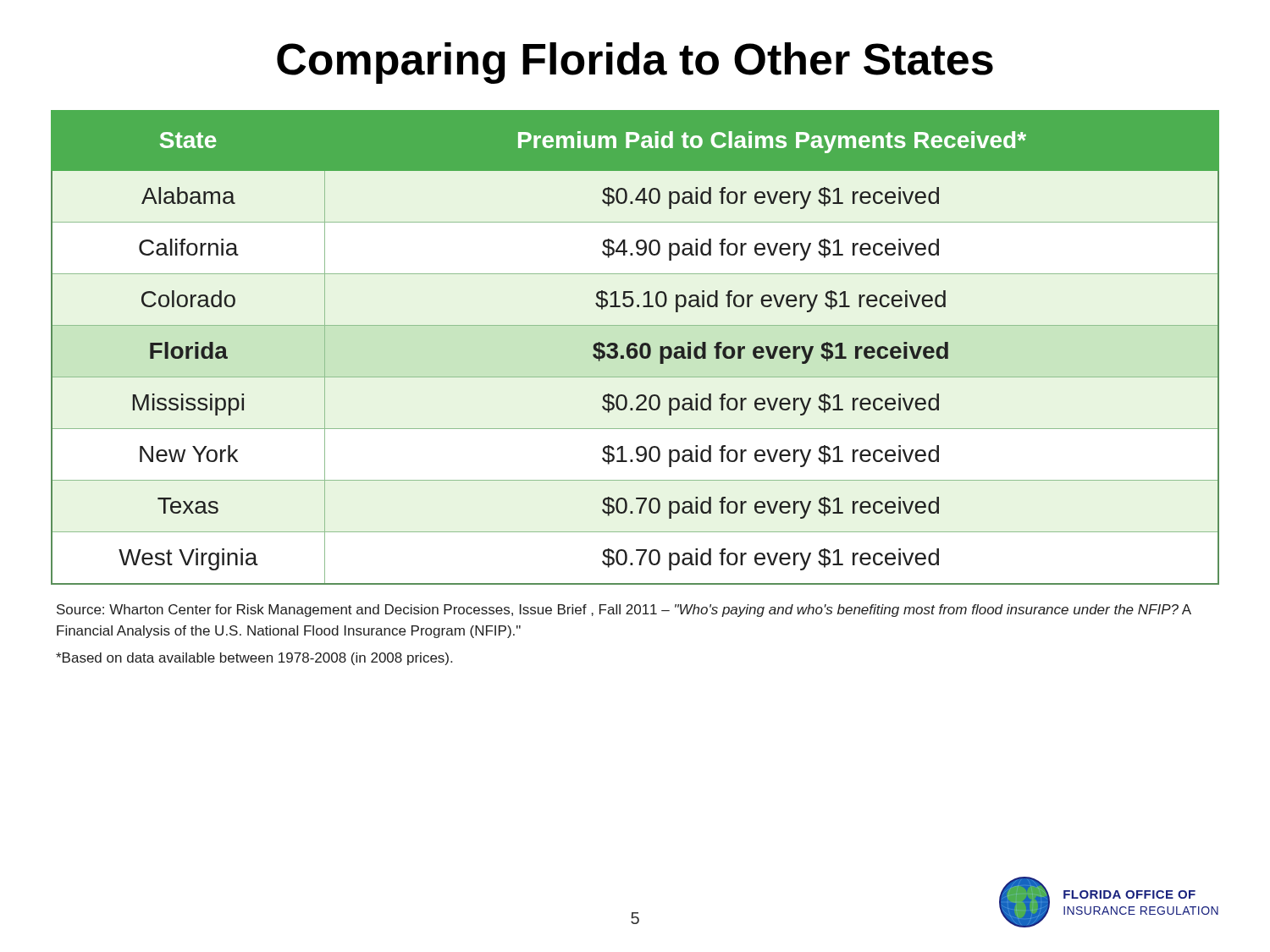Where is the passage that starts "Based on data available between 1978-2008"?
Screen dimensions: 952x1270
click(255, 658)
